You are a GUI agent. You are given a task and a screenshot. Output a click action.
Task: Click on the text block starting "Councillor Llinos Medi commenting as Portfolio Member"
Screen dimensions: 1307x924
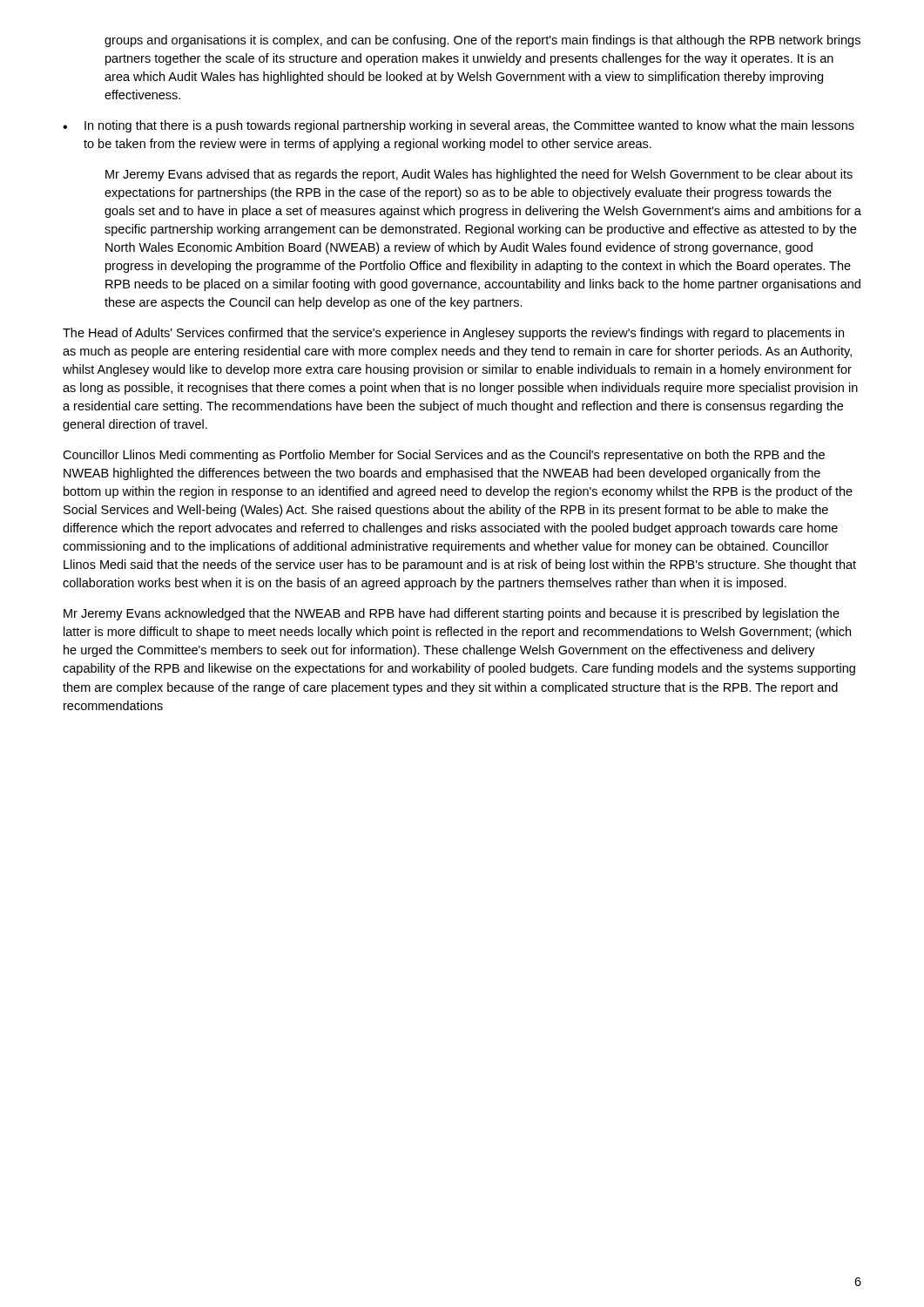point(462,520)
